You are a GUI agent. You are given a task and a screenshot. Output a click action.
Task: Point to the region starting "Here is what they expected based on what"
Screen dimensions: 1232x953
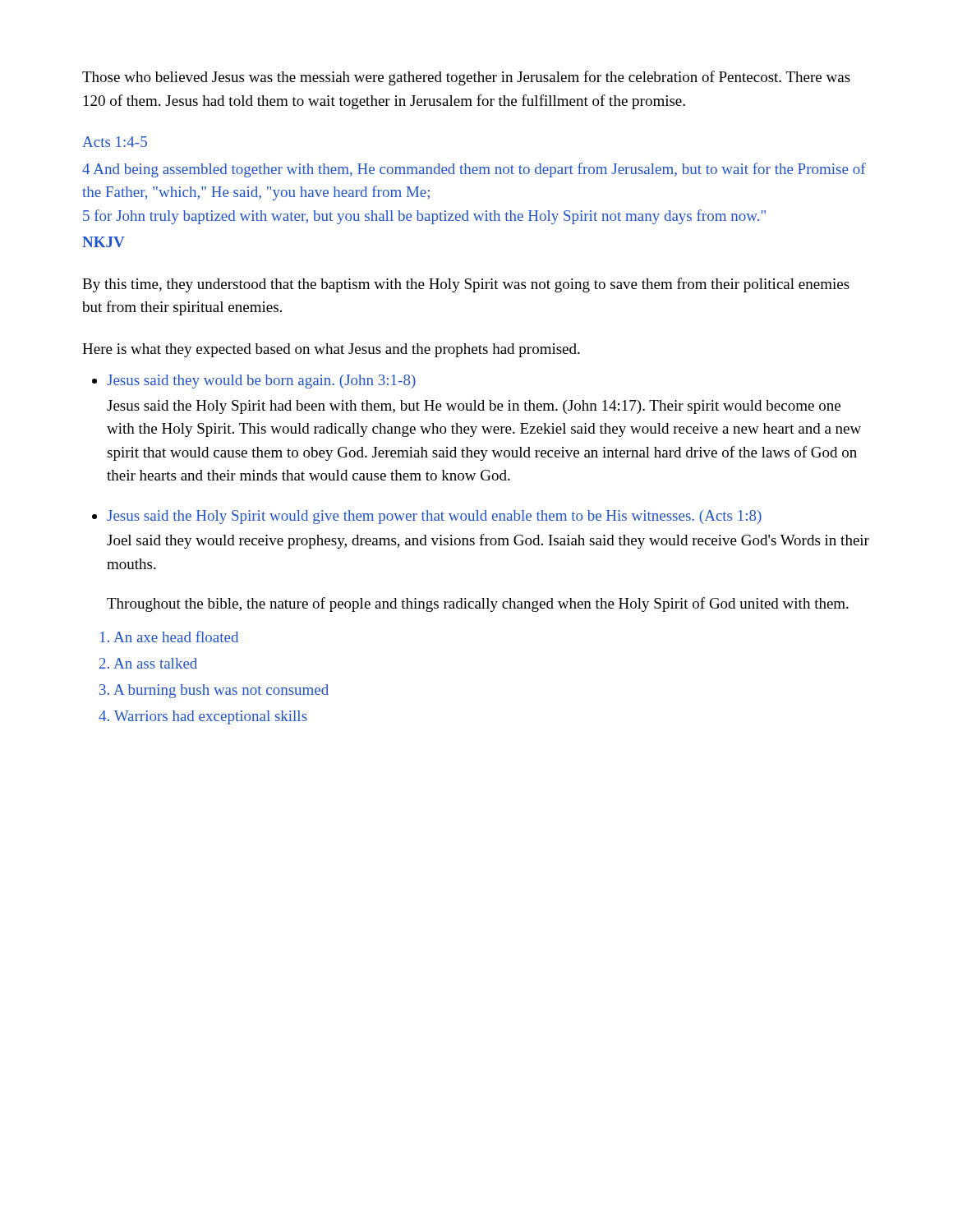(476, 349)
